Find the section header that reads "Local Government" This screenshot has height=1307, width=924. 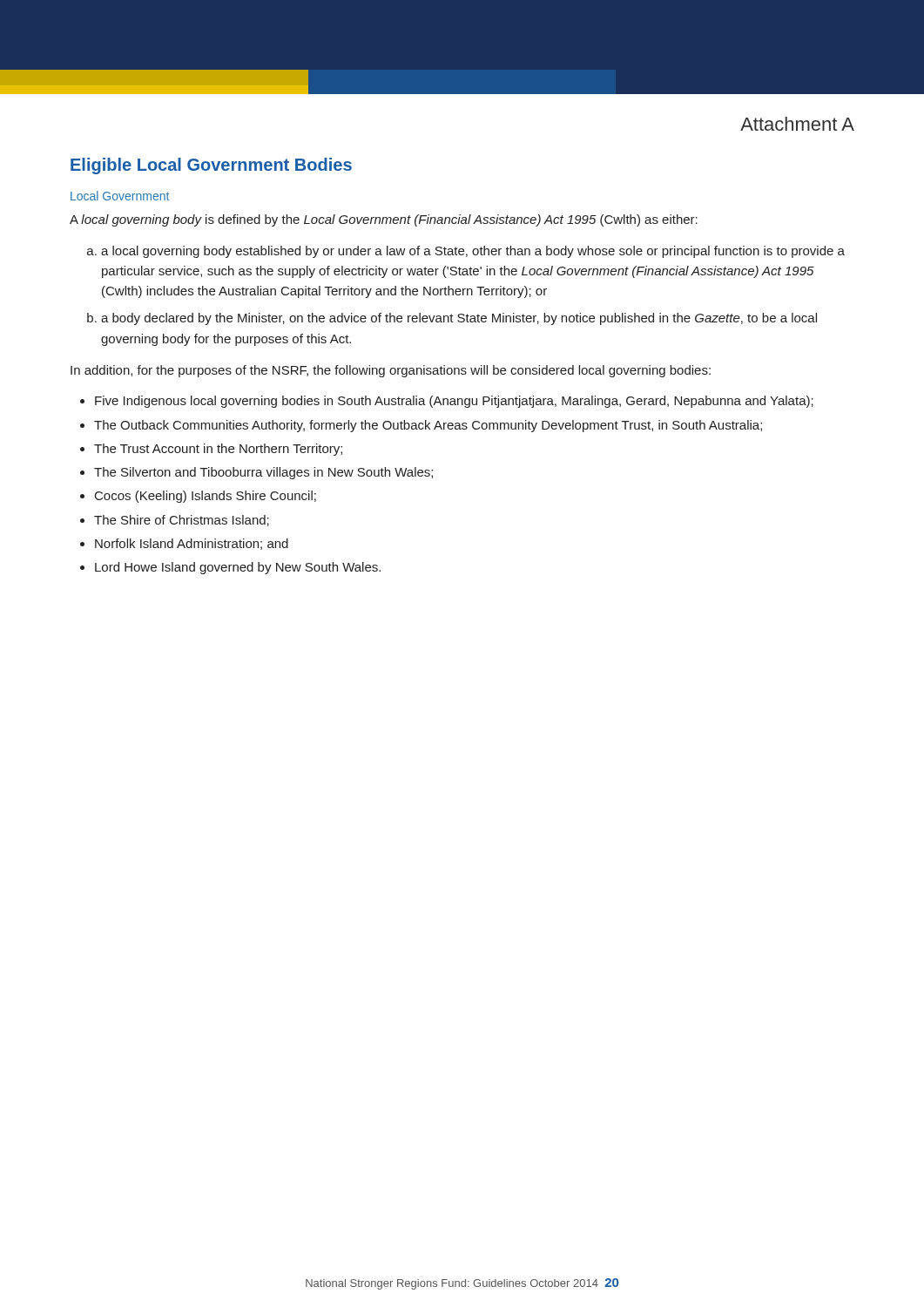(119, 196)
